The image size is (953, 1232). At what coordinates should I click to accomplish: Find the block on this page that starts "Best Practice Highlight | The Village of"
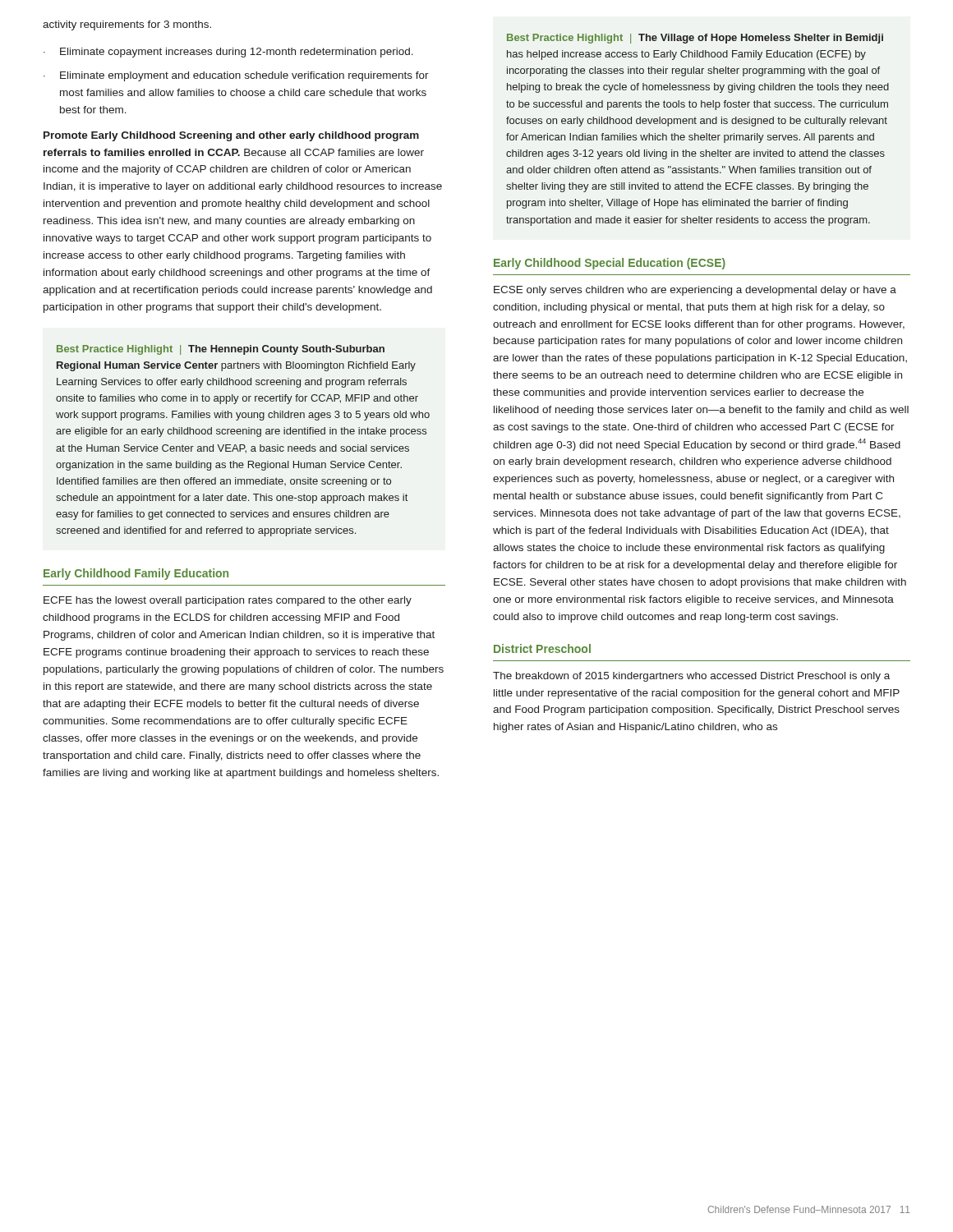[x=702, y=129]
